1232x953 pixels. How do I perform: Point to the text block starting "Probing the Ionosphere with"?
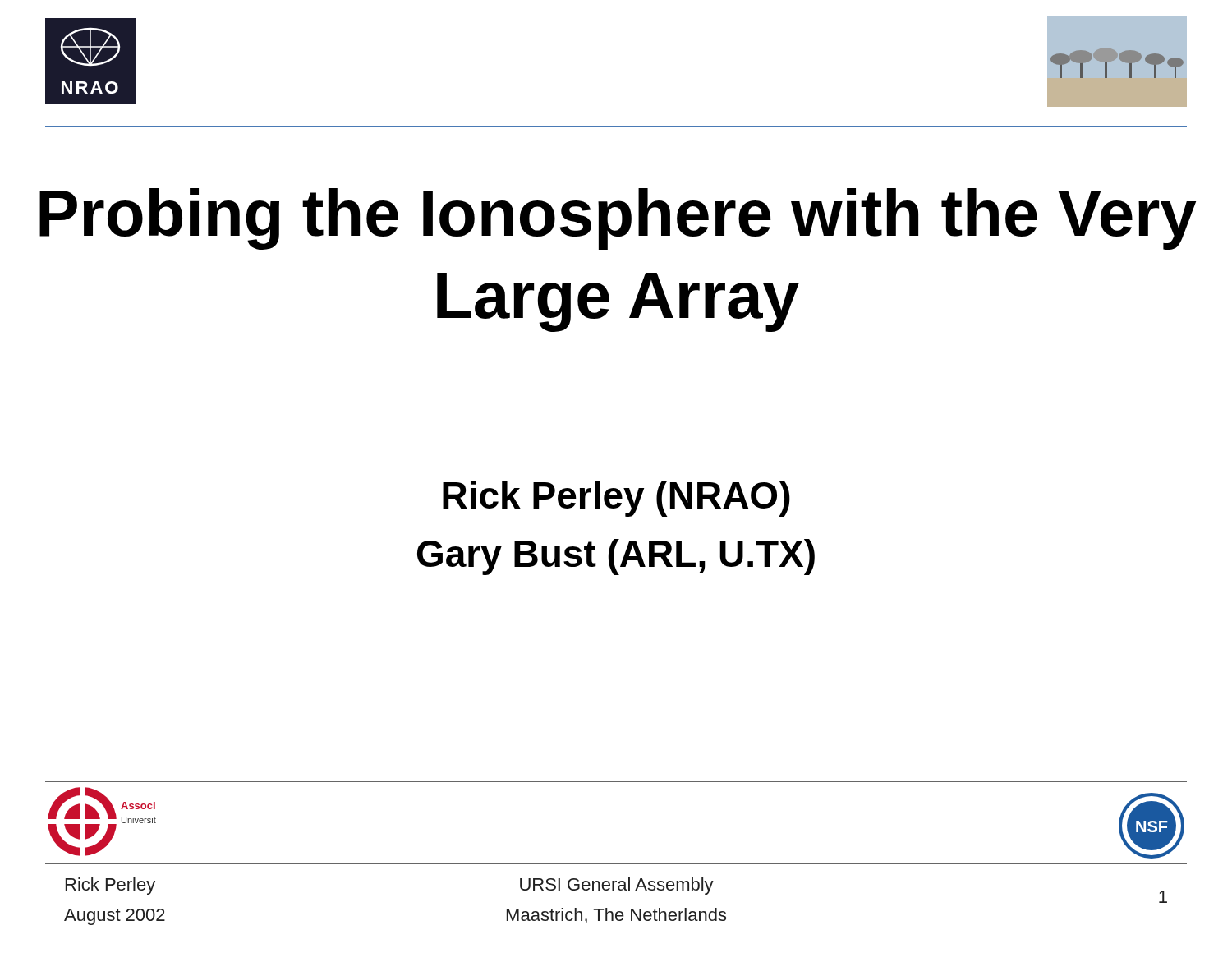click(616, 254)
